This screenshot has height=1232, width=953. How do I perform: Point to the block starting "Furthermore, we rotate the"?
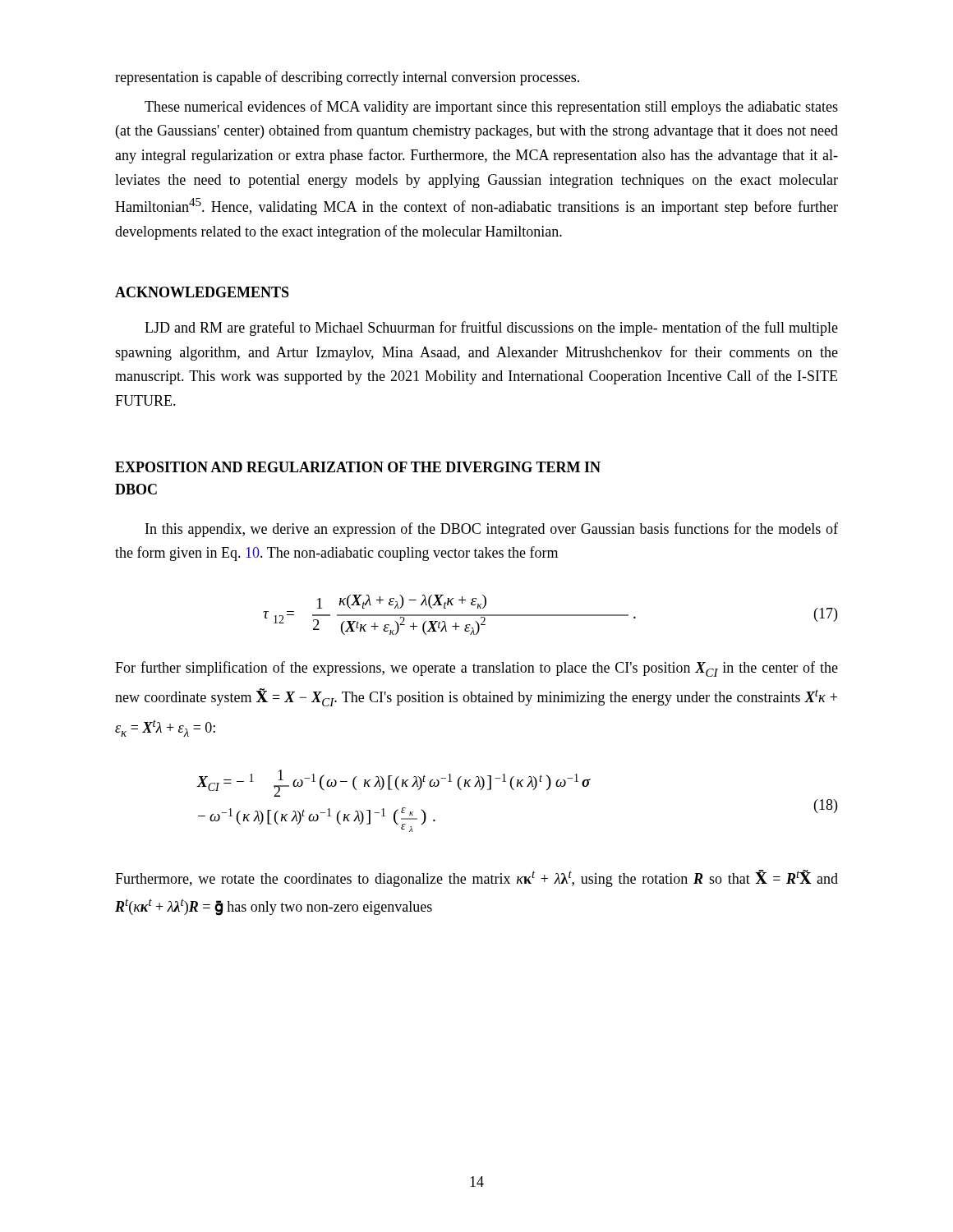[x=476, y=891]
